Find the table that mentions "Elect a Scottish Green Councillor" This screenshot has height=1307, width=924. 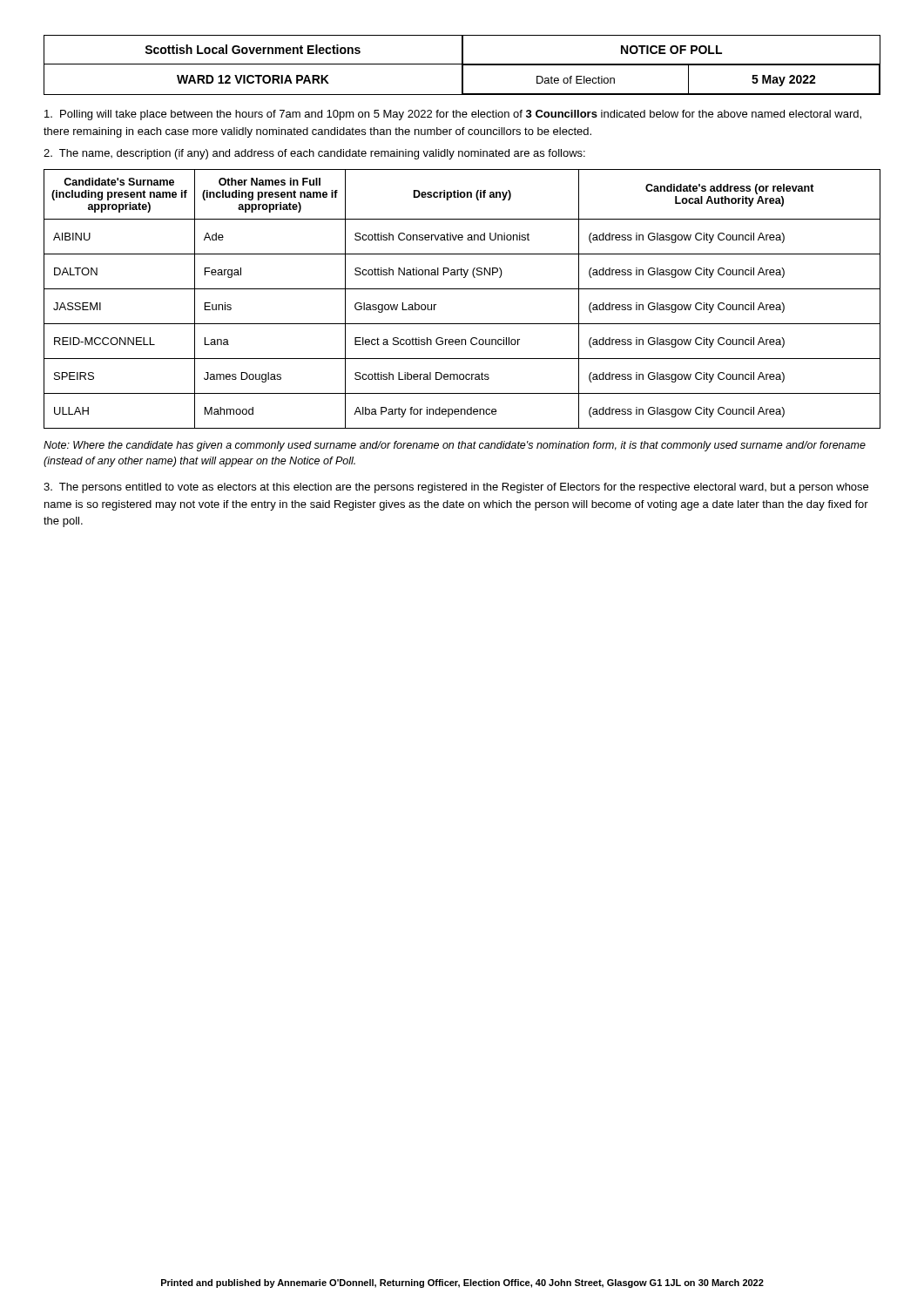pos(462,298)
